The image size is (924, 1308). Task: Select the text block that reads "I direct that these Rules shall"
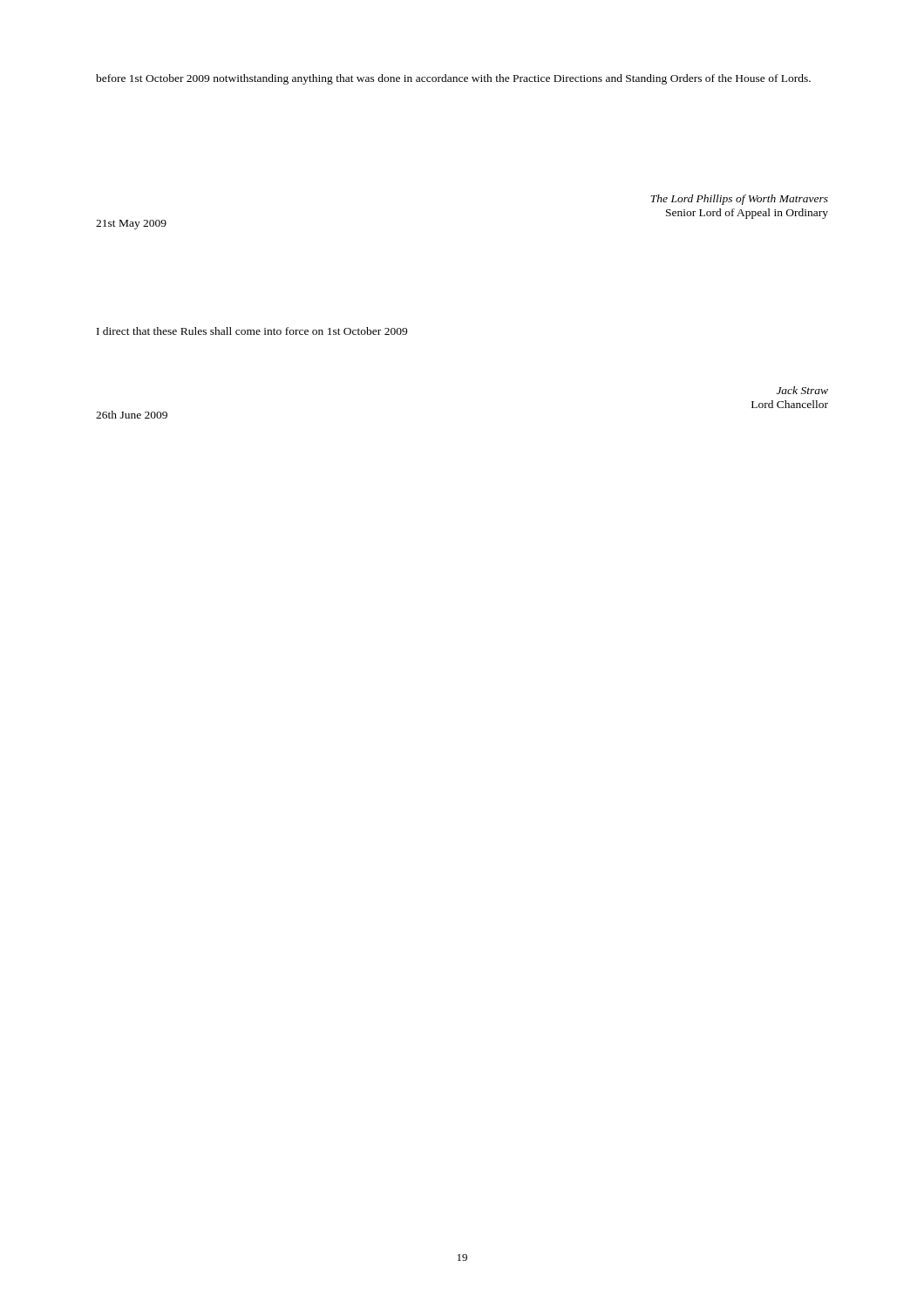(252, 331)
